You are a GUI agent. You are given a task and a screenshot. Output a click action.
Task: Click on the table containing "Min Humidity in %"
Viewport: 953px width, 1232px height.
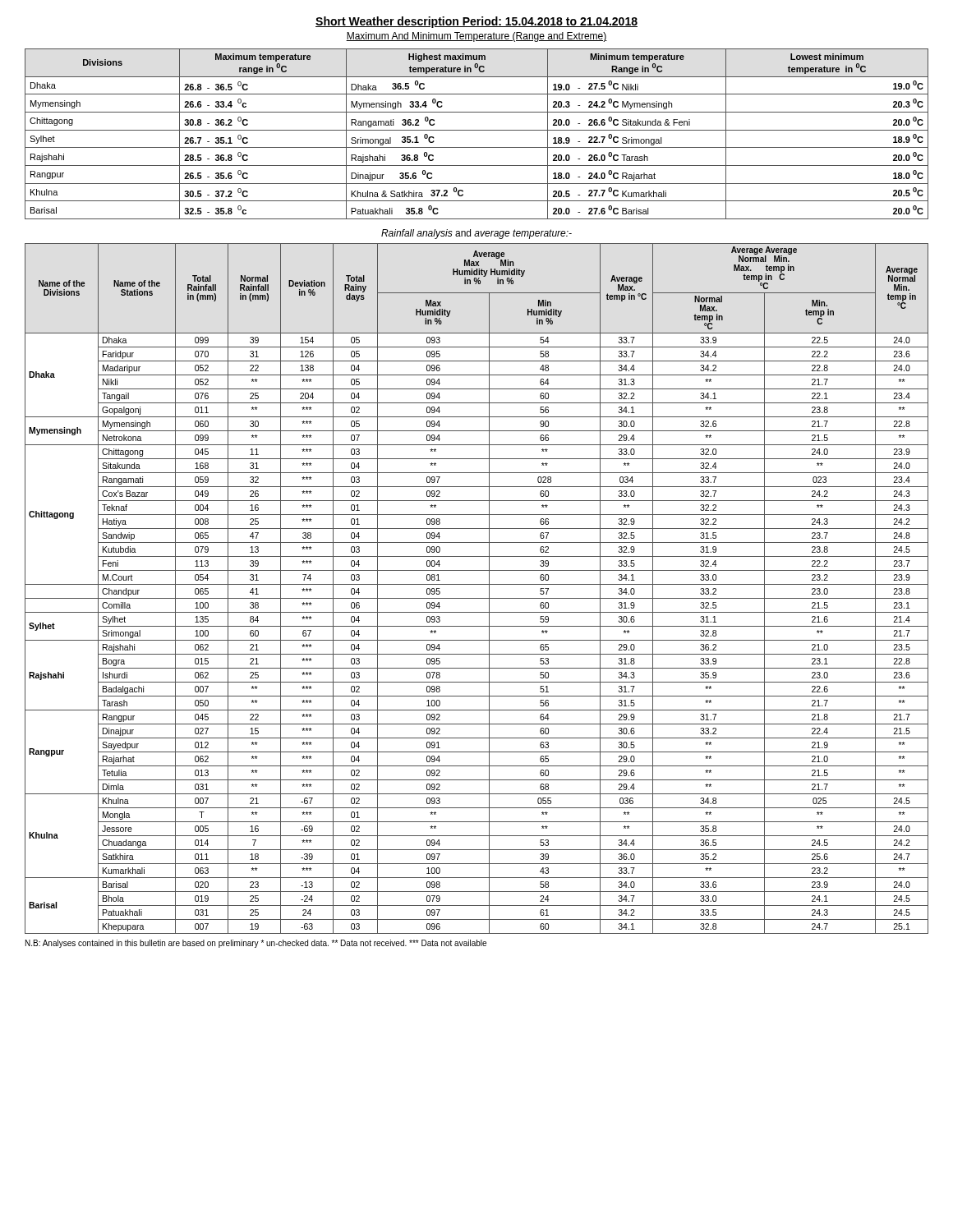click(476, 588)
